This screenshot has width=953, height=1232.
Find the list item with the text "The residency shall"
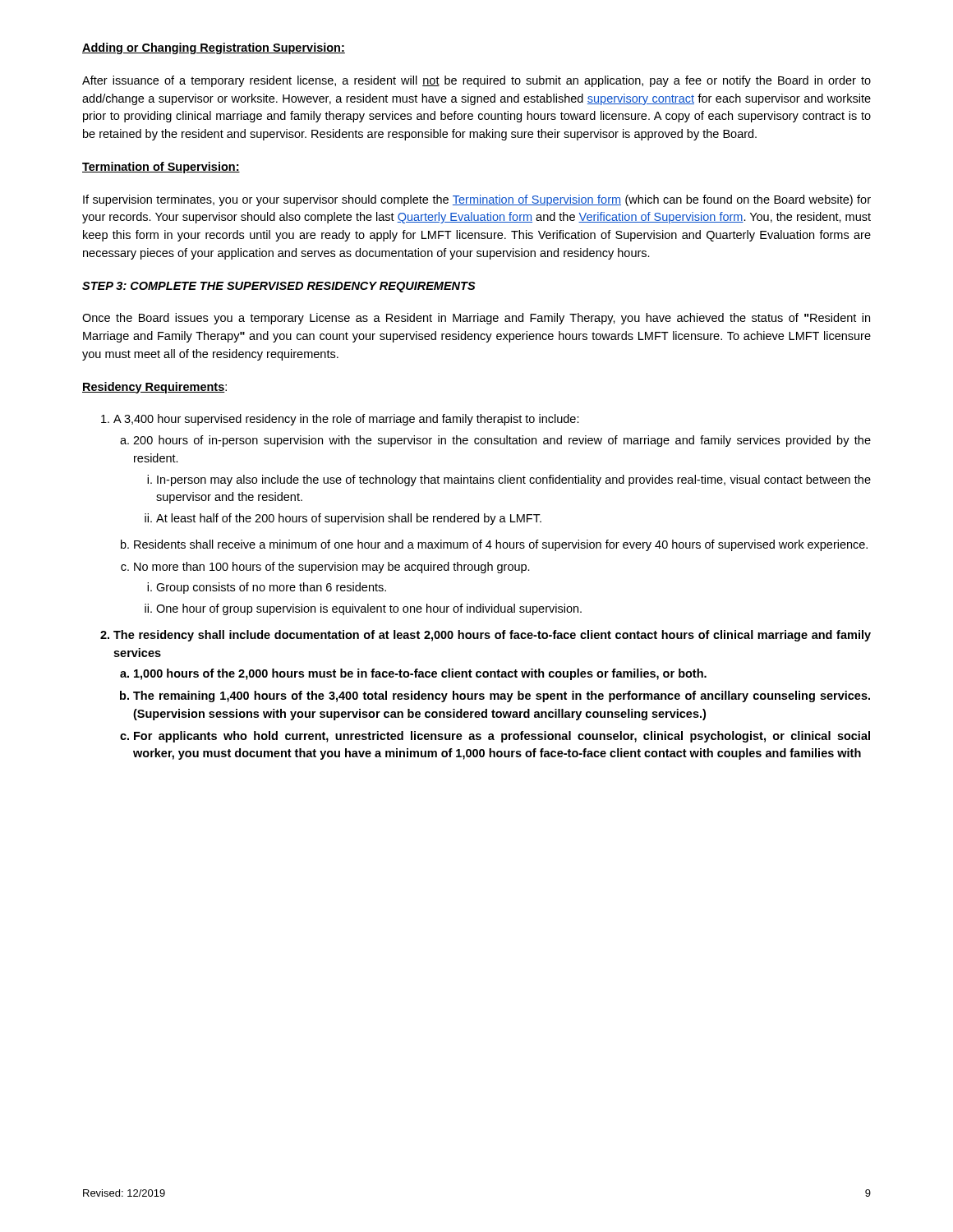point(492,696)
